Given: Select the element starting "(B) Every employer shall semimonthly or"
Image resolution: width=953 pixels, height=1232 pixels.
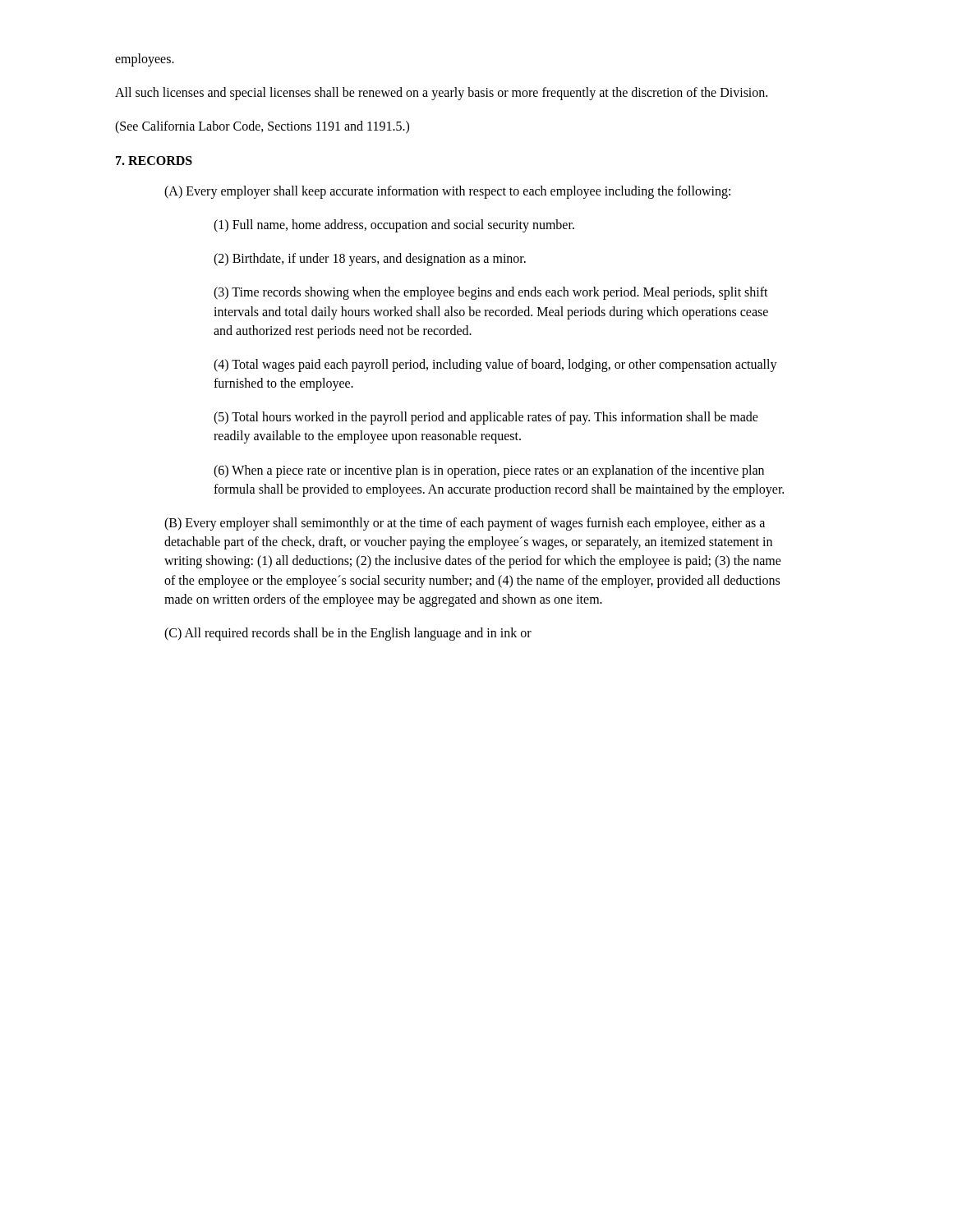Looking at the screenshot, I should 473,561.
